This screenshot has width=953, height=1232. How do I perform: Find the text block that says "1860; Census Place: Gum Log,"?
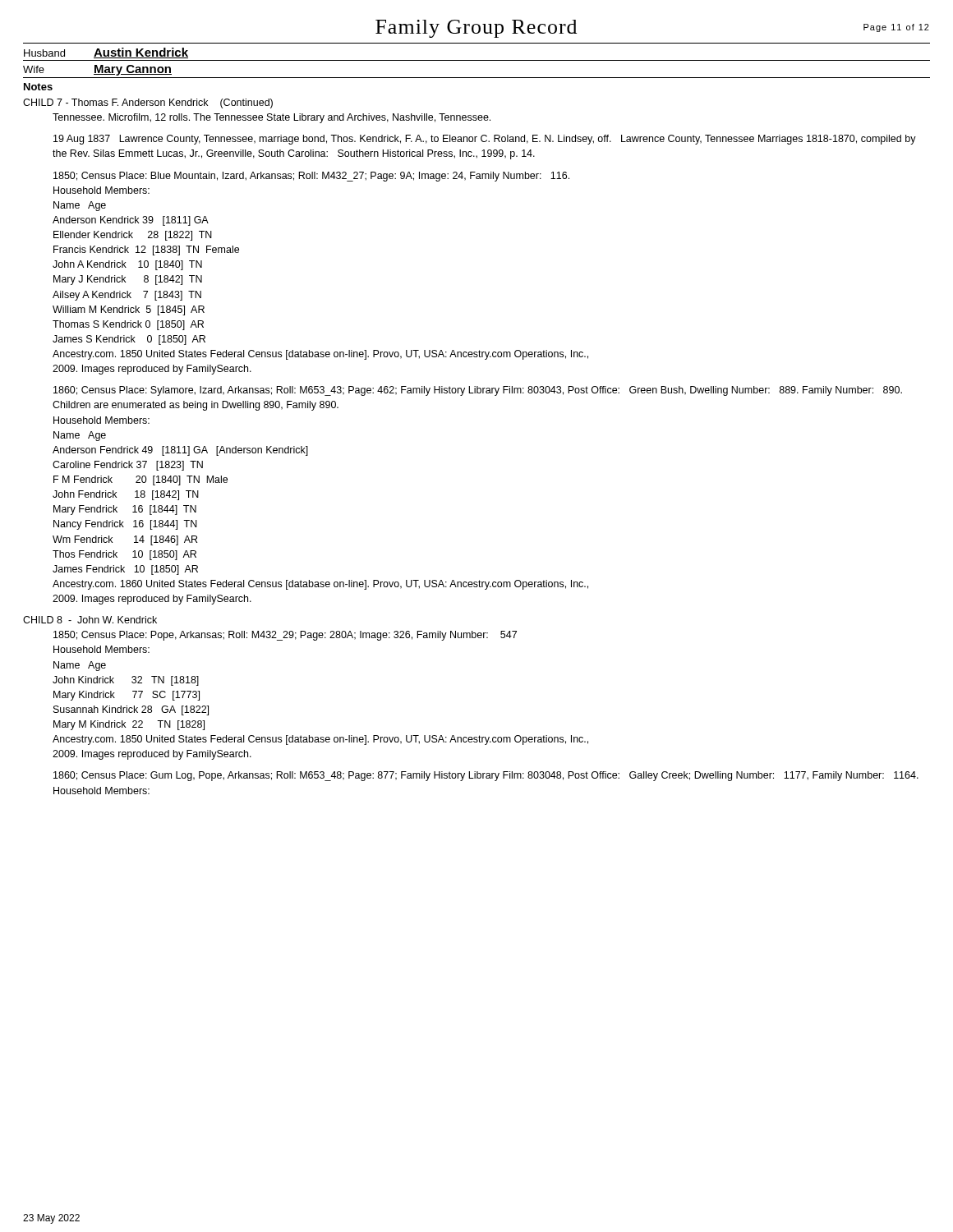486,783
